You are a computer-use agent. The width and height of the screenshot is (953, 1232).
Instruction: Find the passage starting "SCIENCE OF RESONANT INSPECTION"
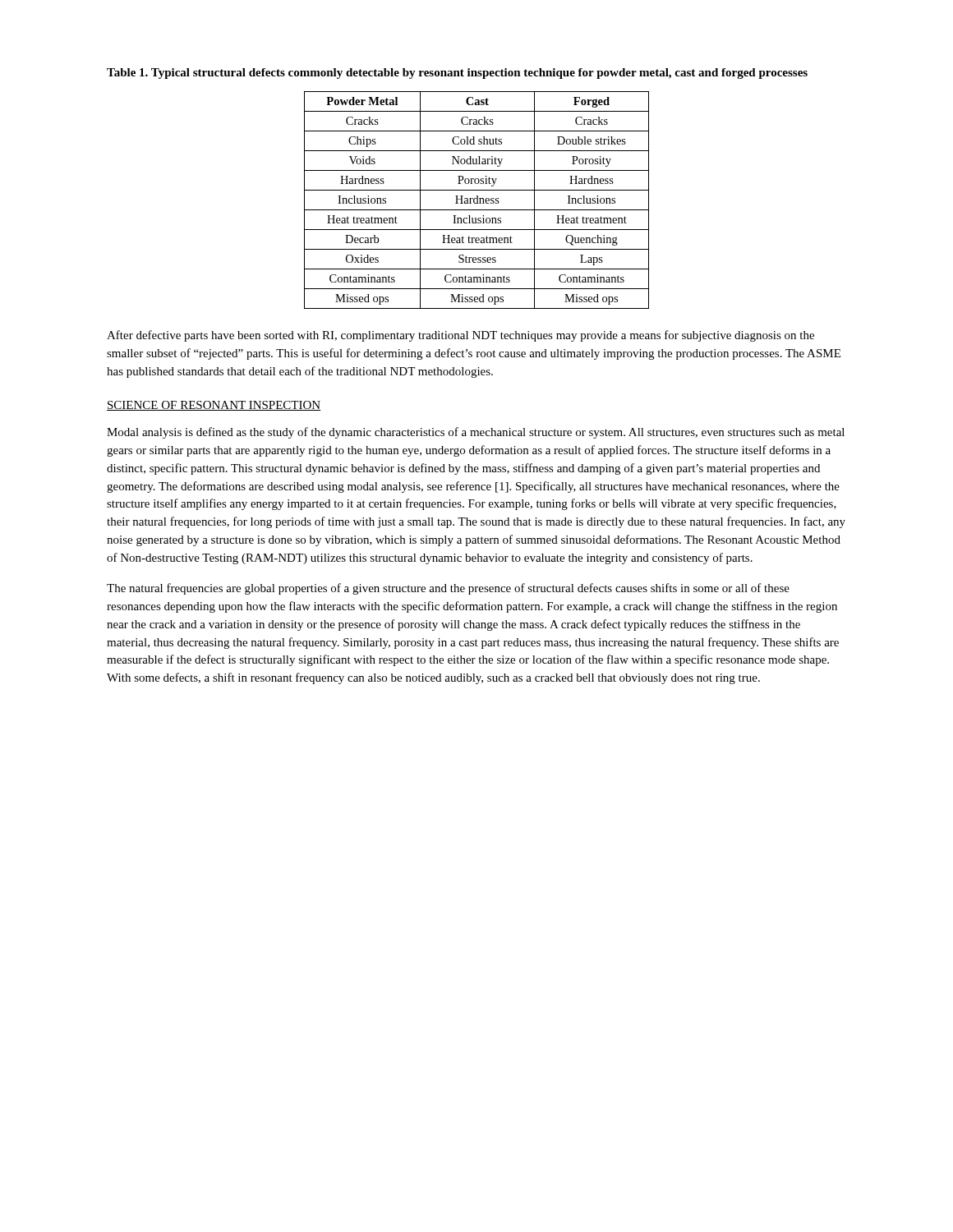pyautogui.click(x=214, y=405)
